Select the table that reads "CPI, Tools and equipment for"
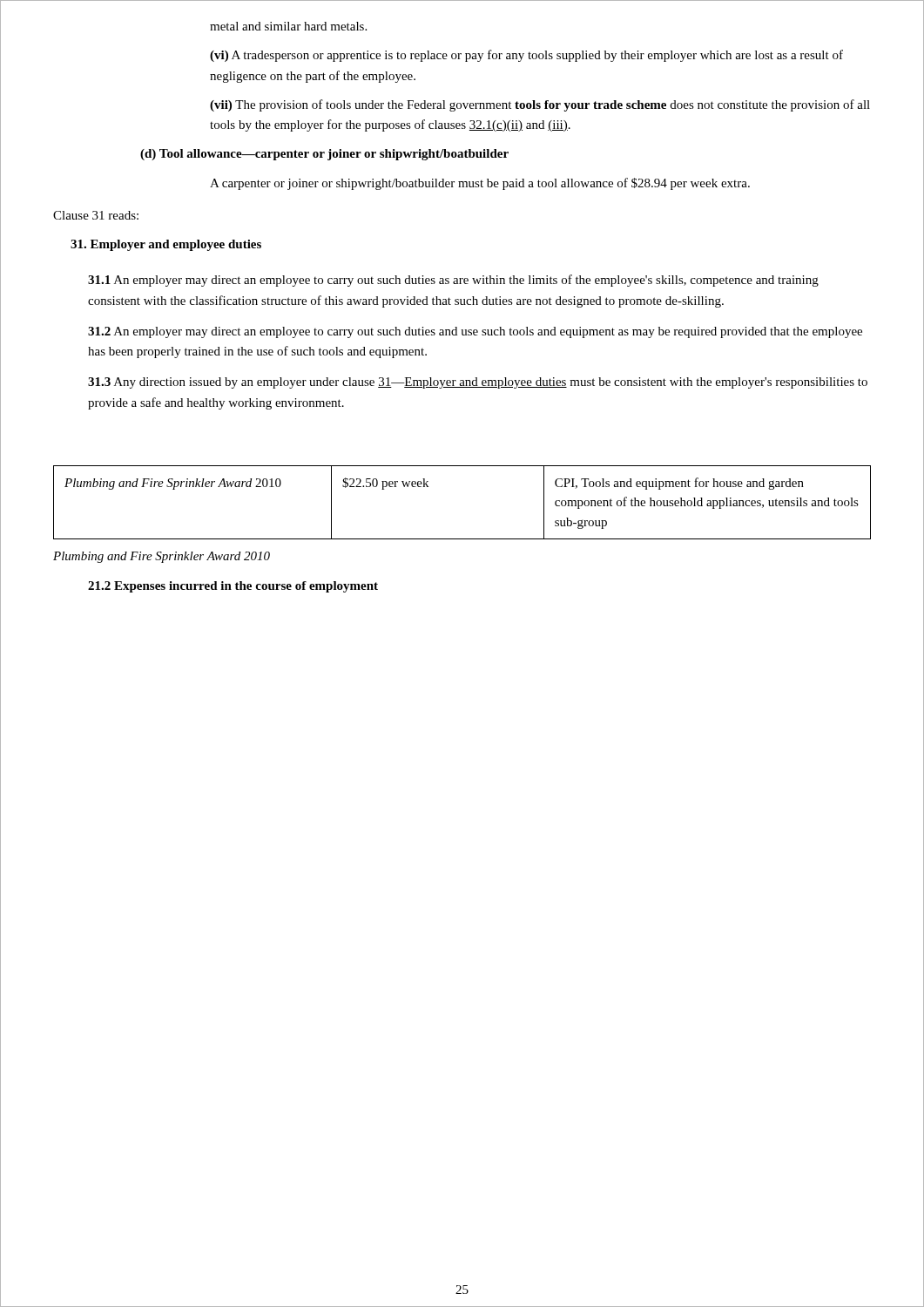Image resolution: width=924 pixels, height=1307 pixels. coord(462,502)
